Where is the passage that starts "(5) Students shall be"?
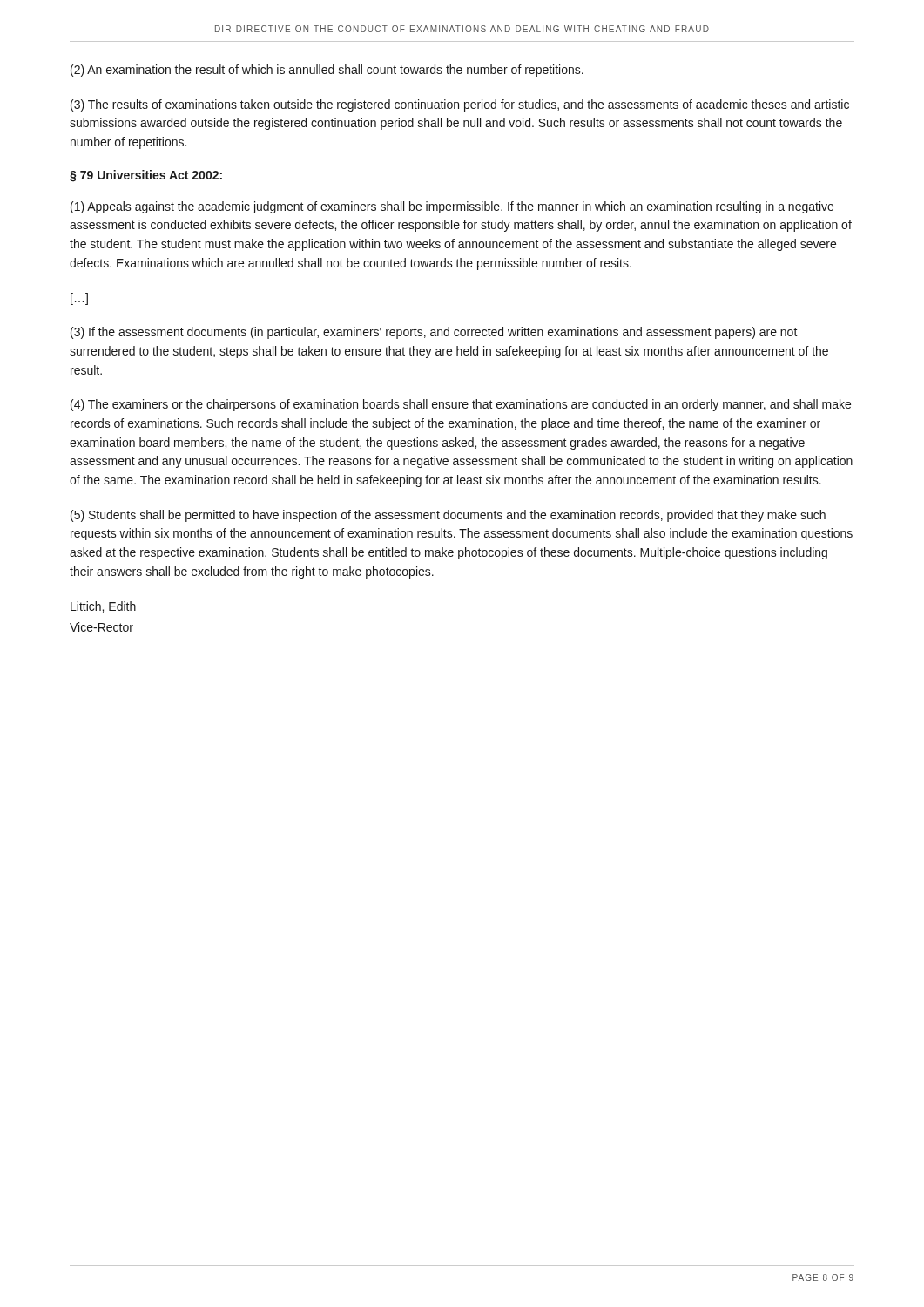 [461, 543]
